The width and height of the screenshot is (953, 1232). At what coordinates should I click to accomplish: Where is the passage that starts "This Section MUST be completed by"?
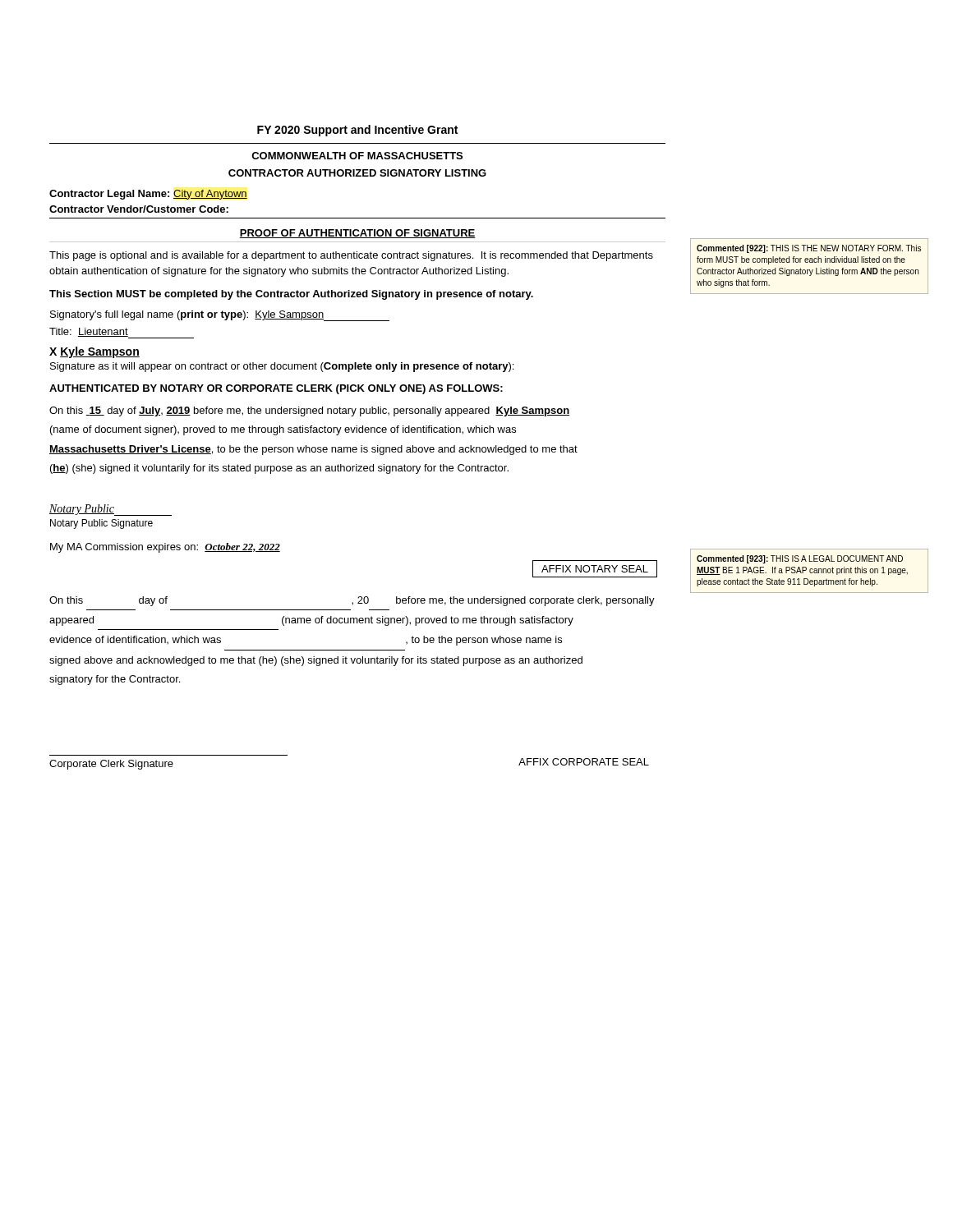(x=291, y=293)
